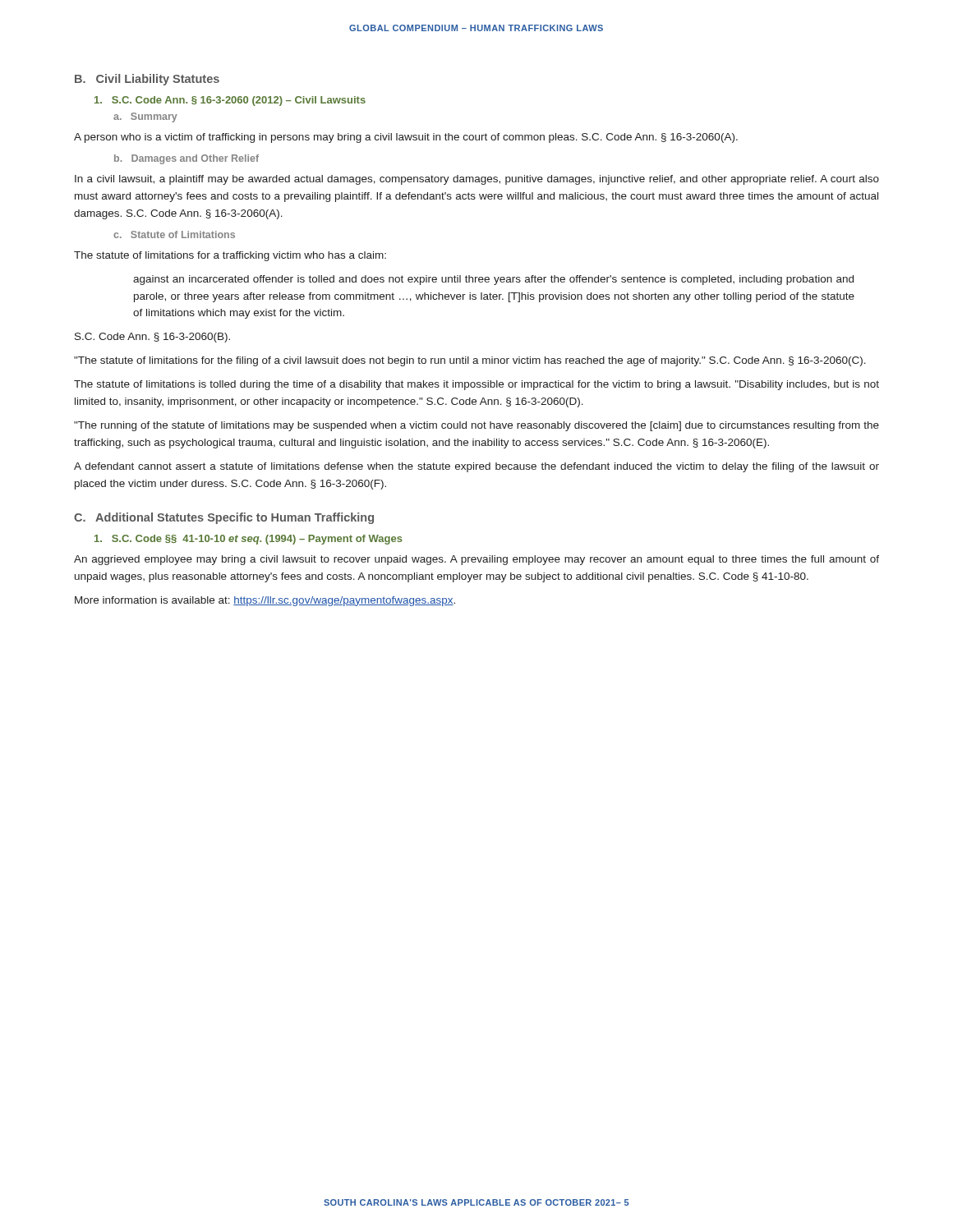Click on the region starting "More information is available"
The height and width of the screenshot is (1232, 953).
click(265, 600)
